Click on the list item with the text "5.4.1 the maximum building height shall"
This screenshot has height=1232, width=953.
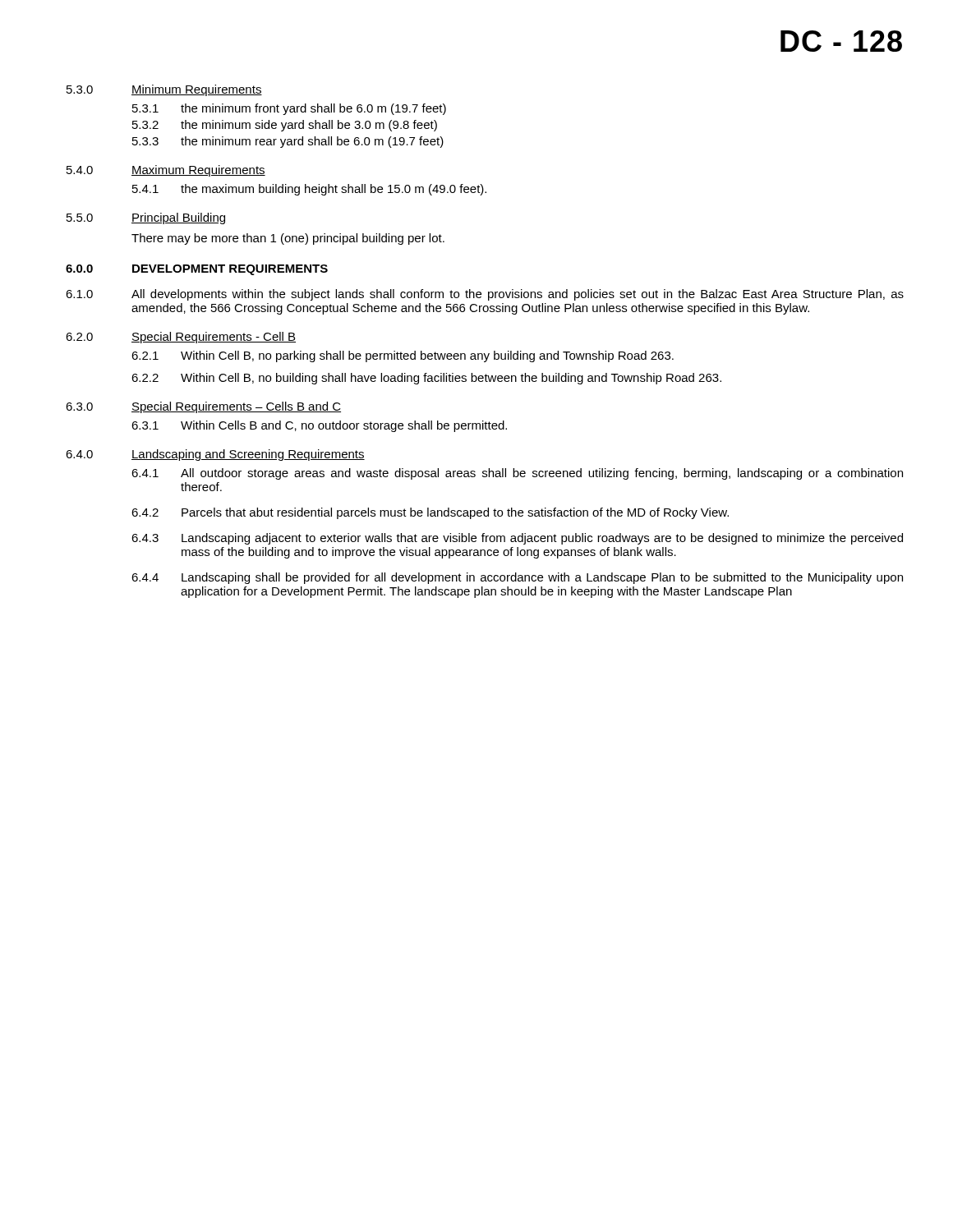coord(309,190)
